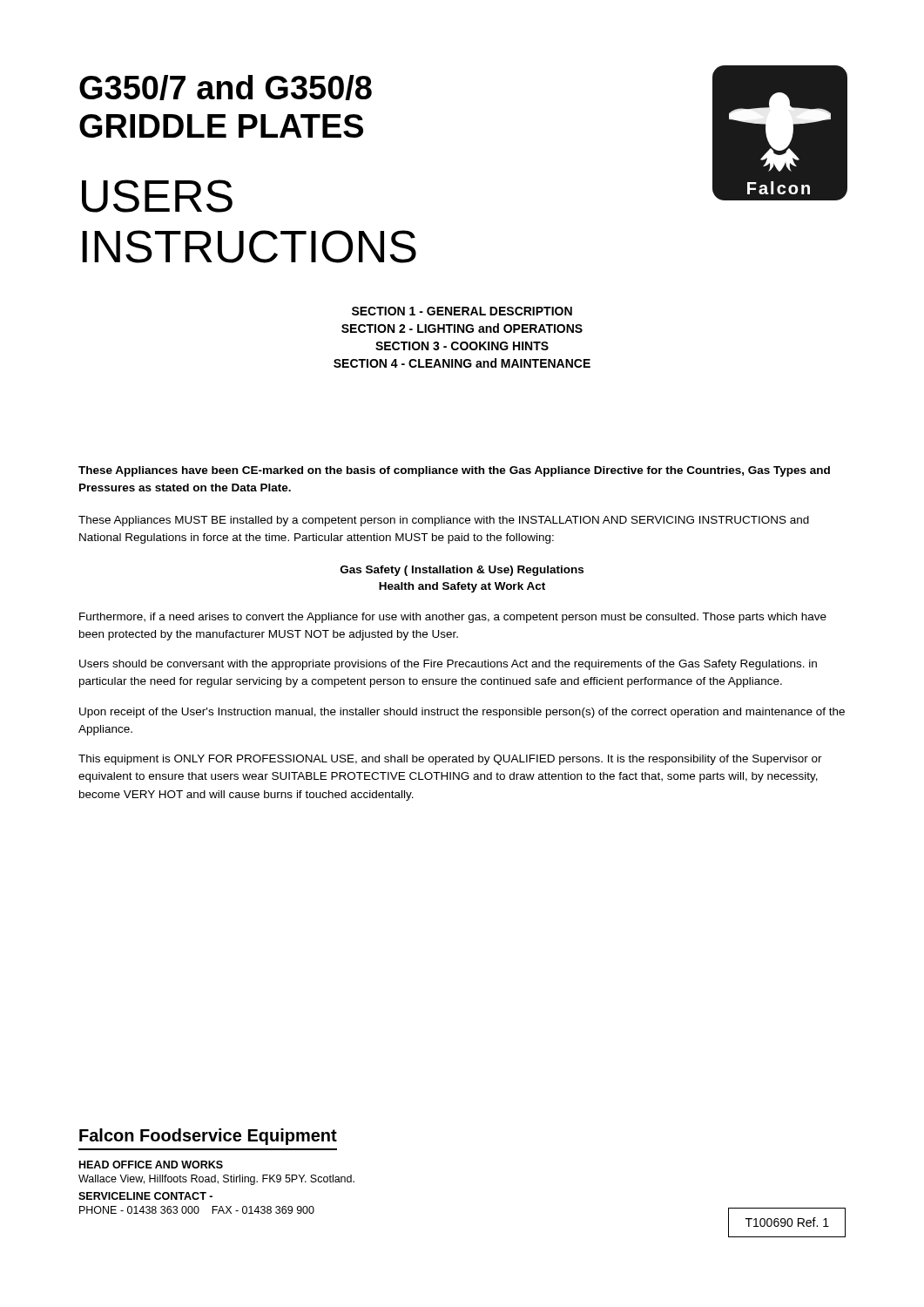Find the block on this page that starts "Upon receipt of the User's"
The height and width of the screenshot is (1307, 924).
tap(462, 720)
